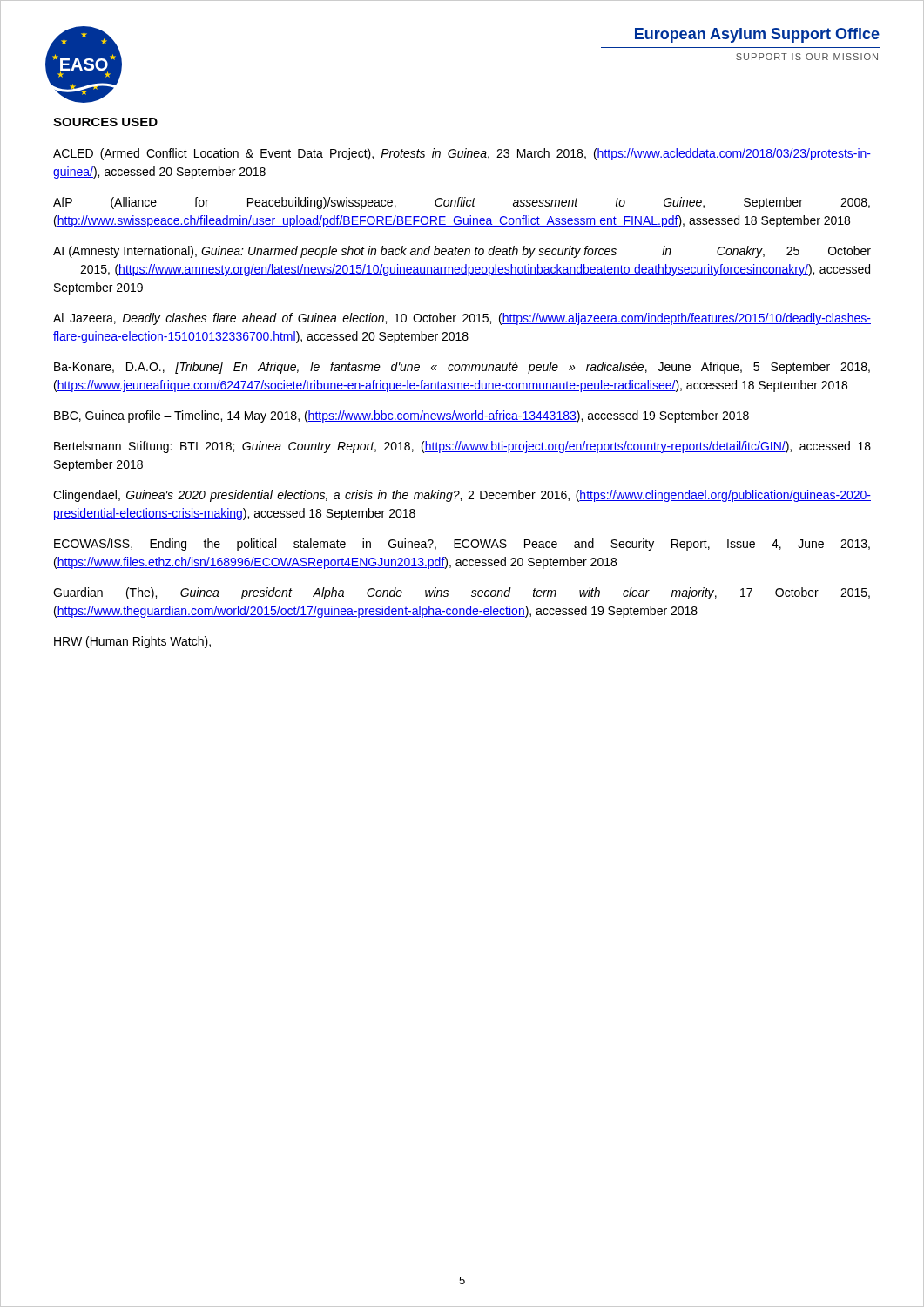Click on the list item that says "HRW (Human Rights Watch),"
This screenshot has width=924, height=1307.
(x=132, y=641)
